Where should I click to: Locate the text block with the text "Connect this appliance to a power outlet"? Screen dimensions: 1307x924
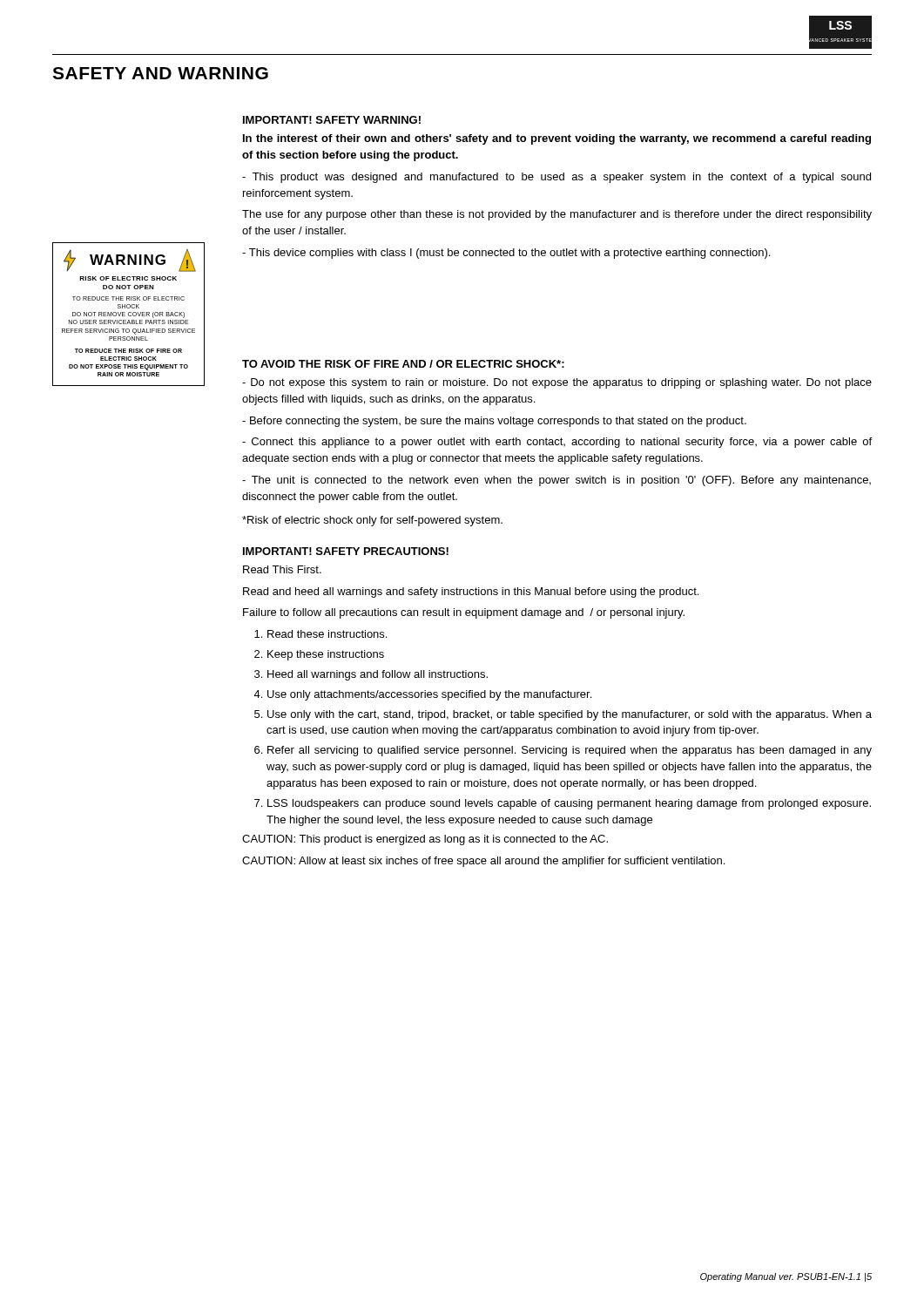(x=557, y=451)
